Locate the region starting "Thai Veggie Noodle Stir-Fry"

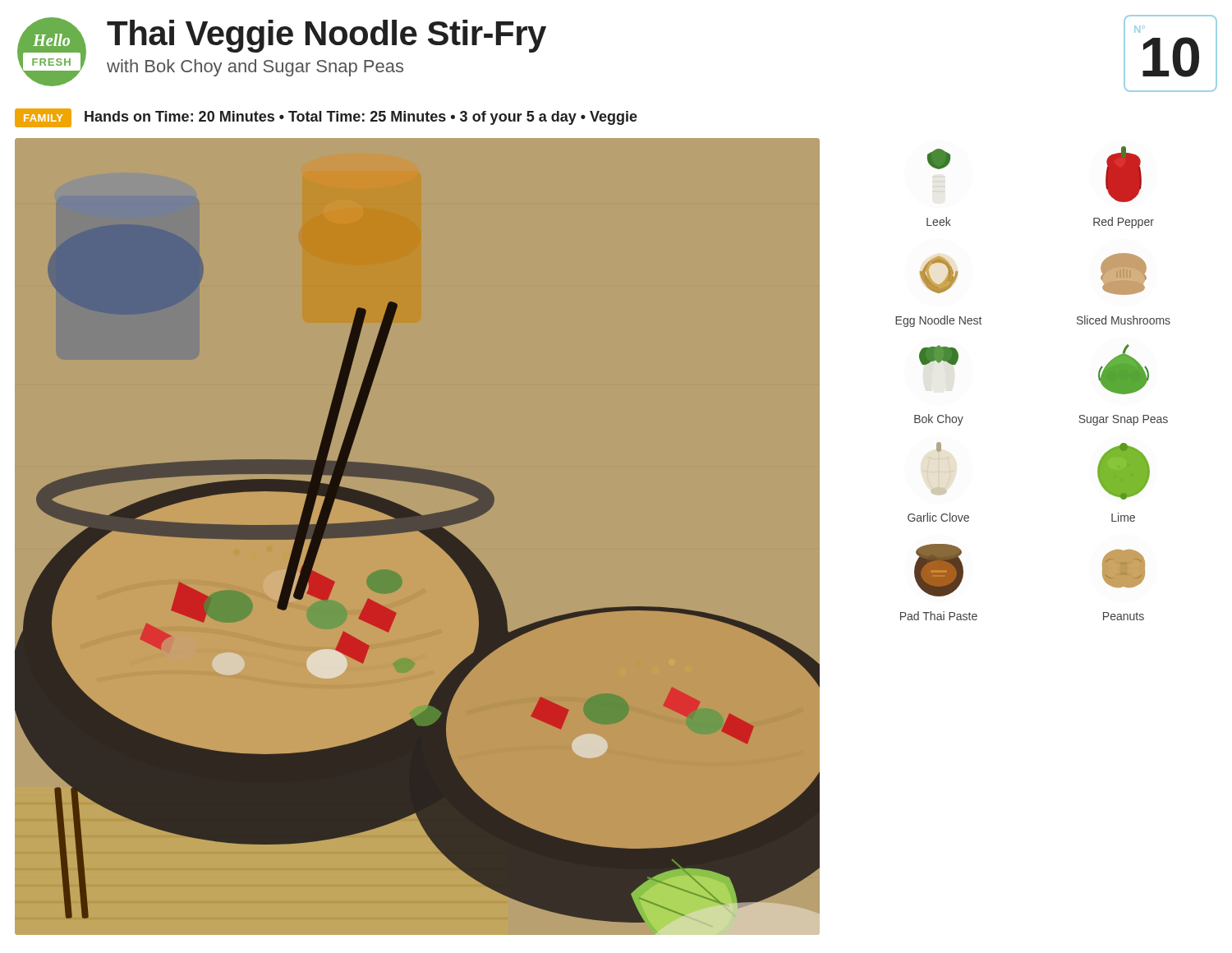click(x=326, y=36)
